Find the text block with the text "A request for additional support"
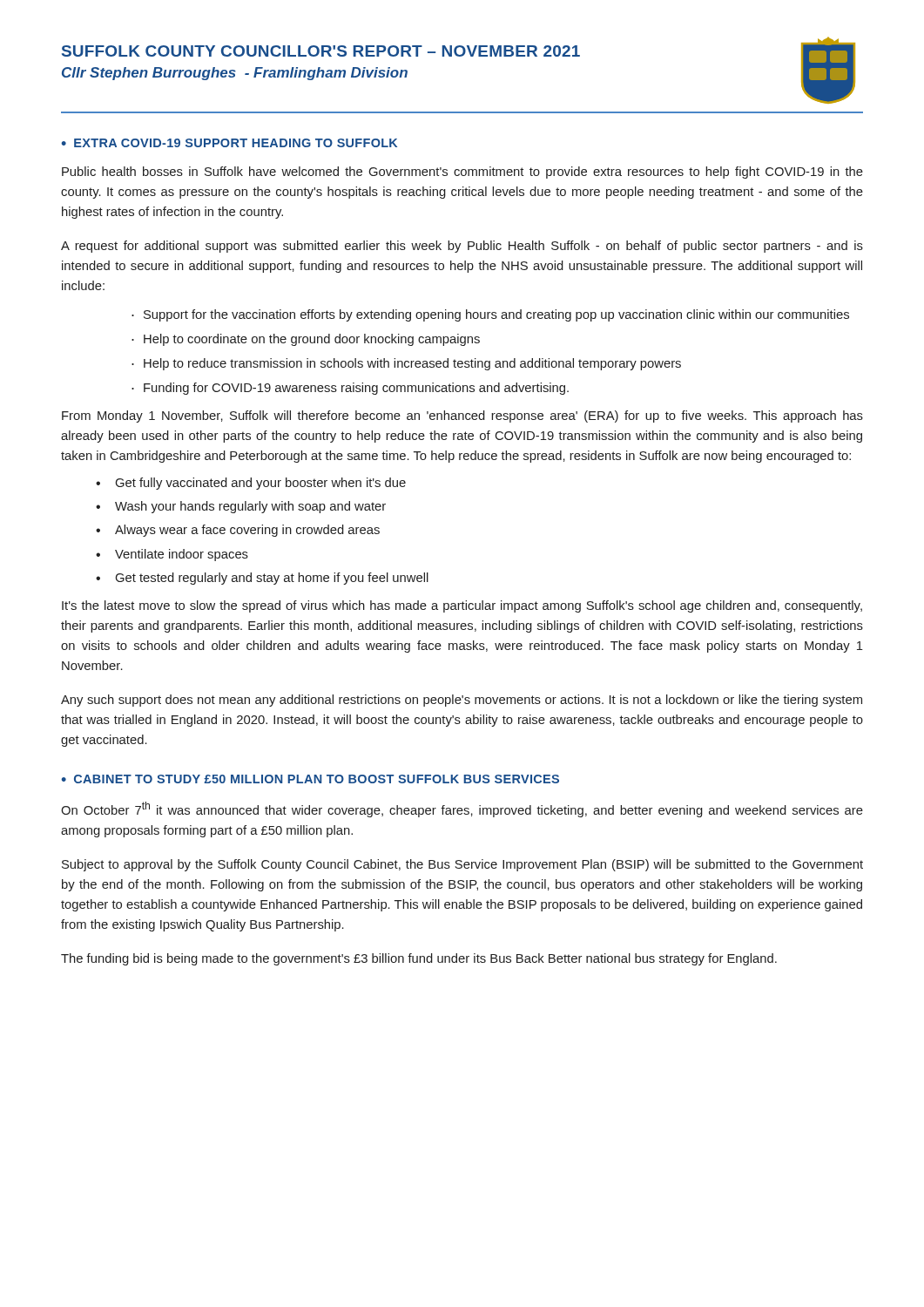 tap(462, 265)
